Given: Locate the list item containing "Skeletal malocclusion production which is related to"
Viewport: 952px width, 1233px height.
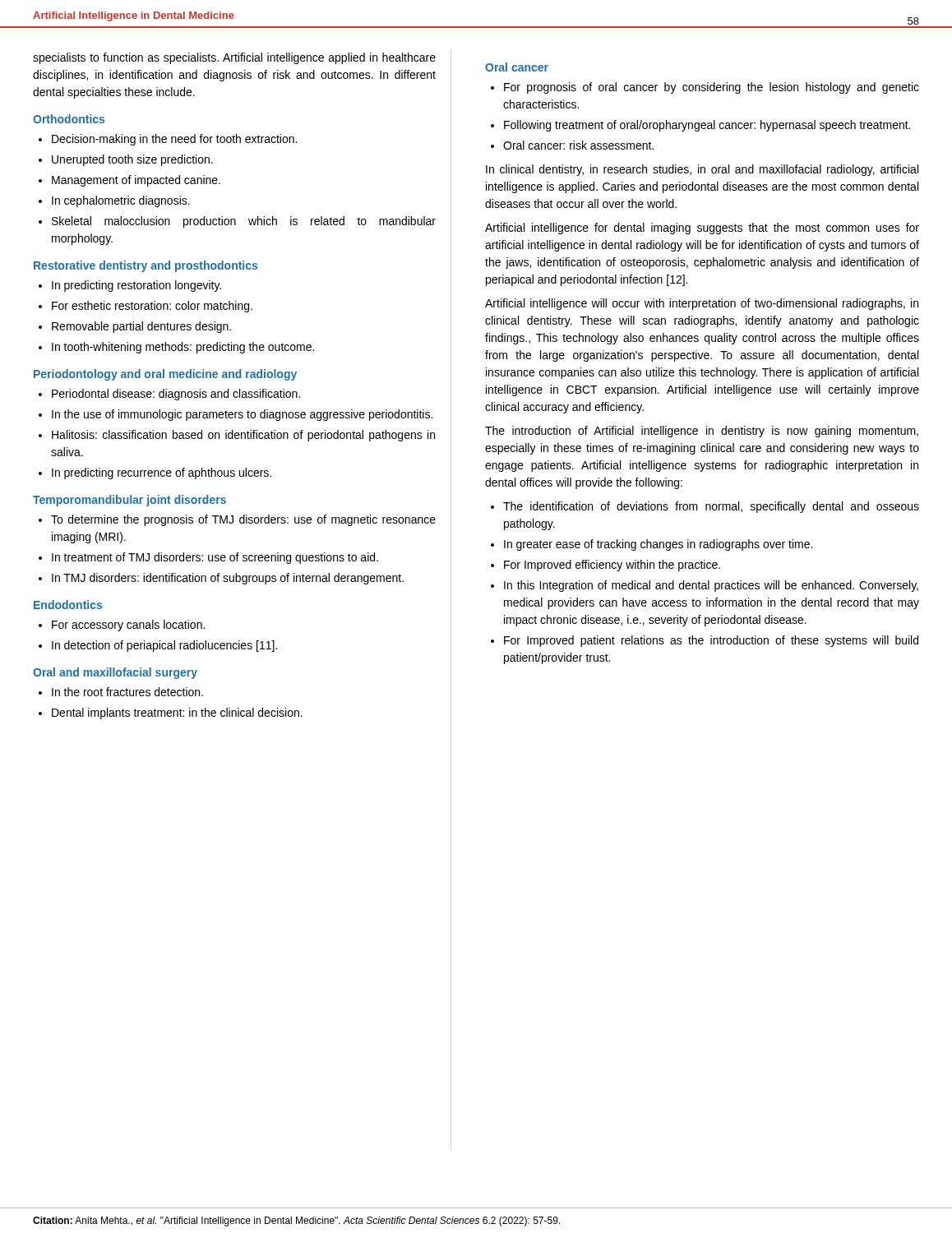Looking at the screenshot, I should tap(243, 230).
